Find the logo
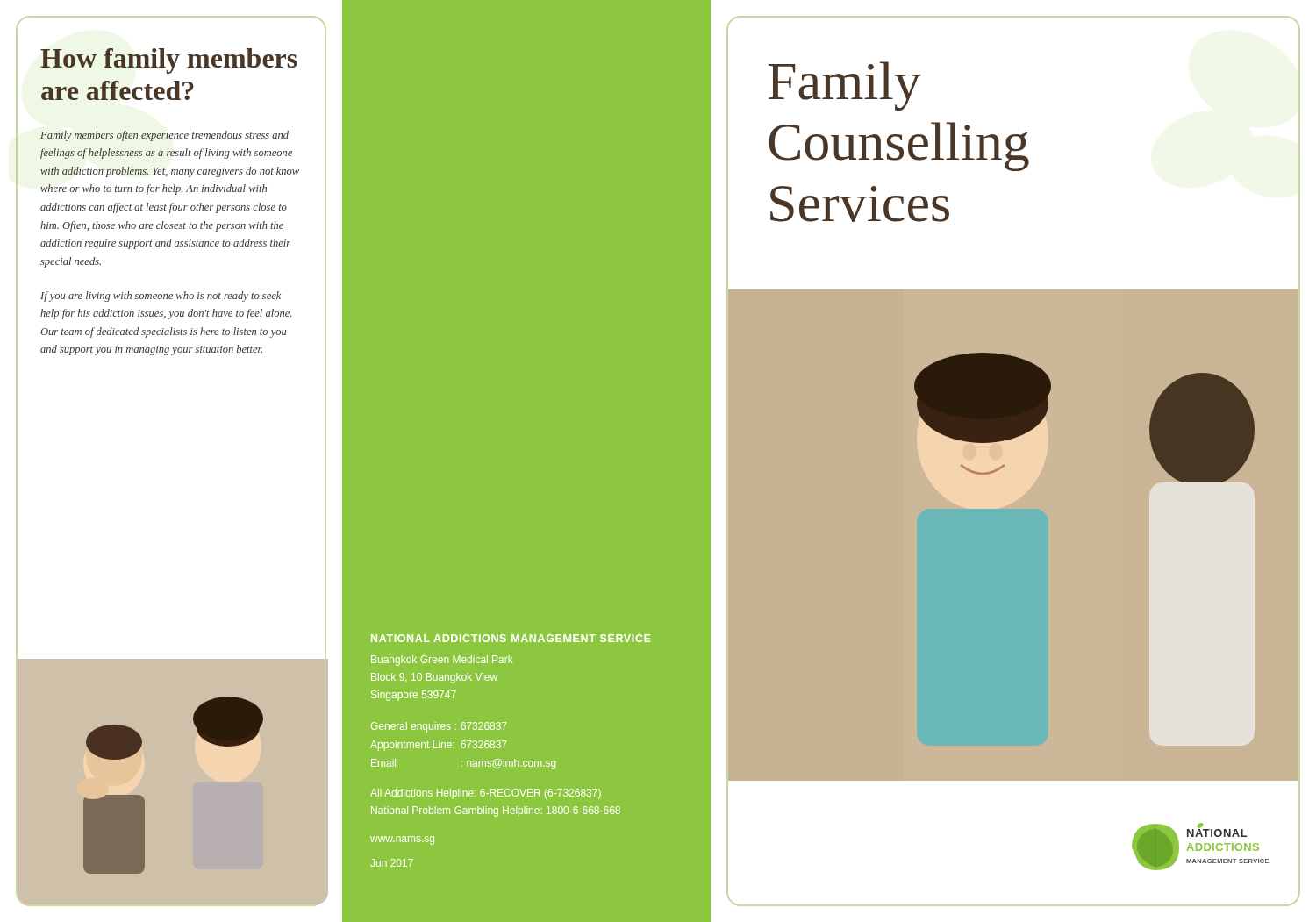The width and height of the screenshot is (1316, 922). click(x=1199, y=850)
